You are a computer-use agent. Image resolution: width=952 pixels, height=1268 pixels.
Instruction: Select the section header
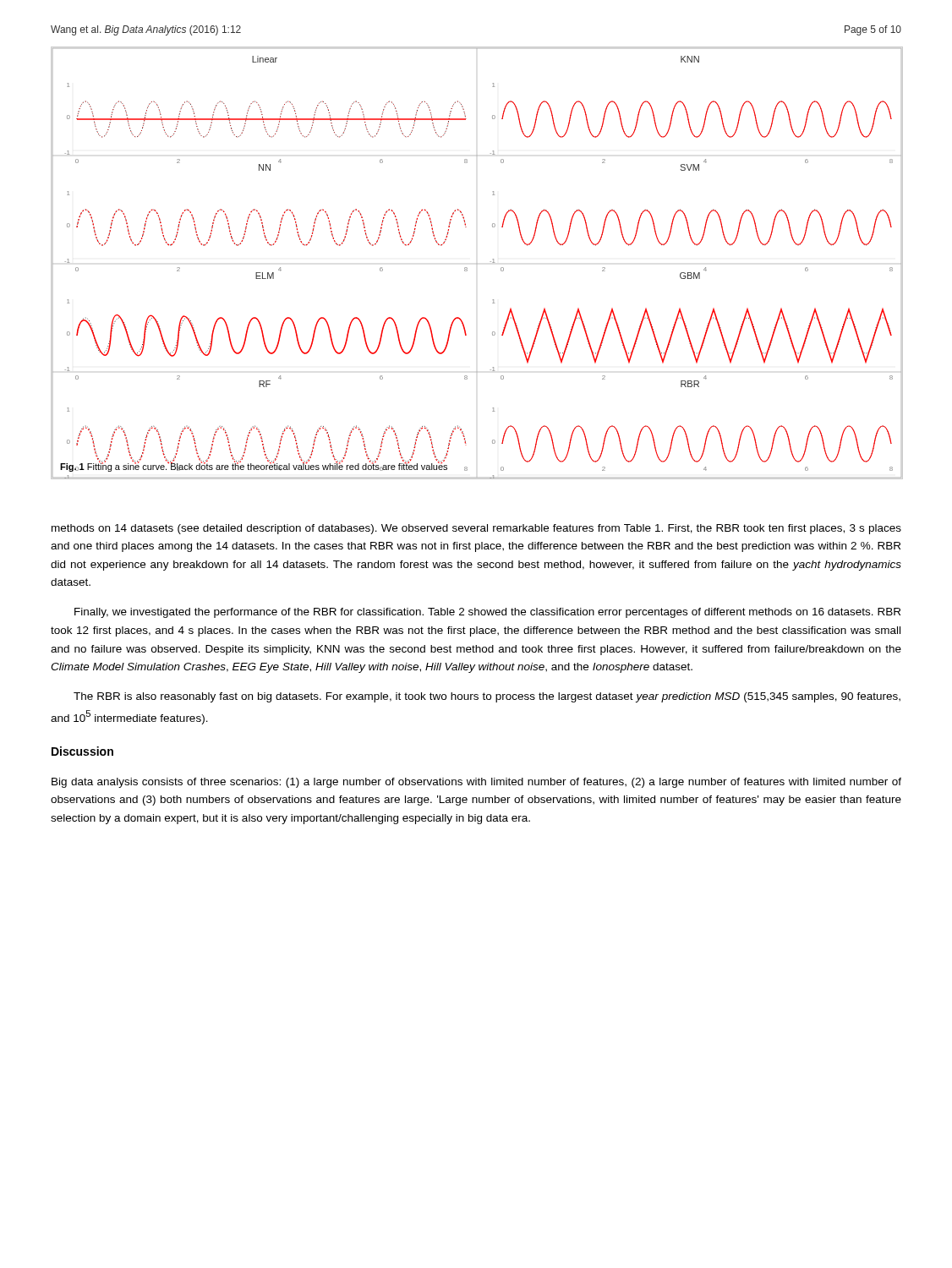coord(82,751)
